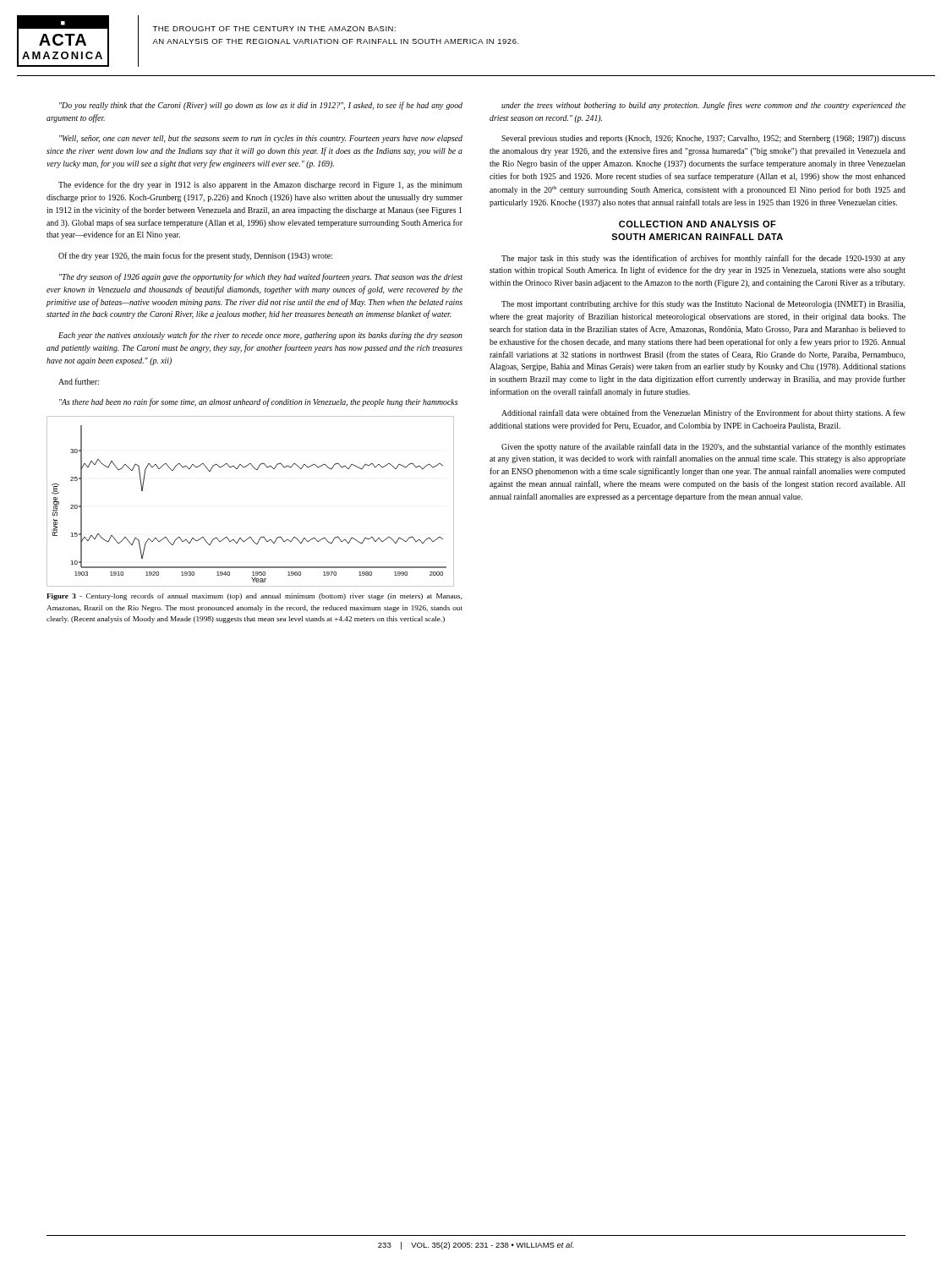Point to the passage starting "The major task in this study"

(698, 378)
